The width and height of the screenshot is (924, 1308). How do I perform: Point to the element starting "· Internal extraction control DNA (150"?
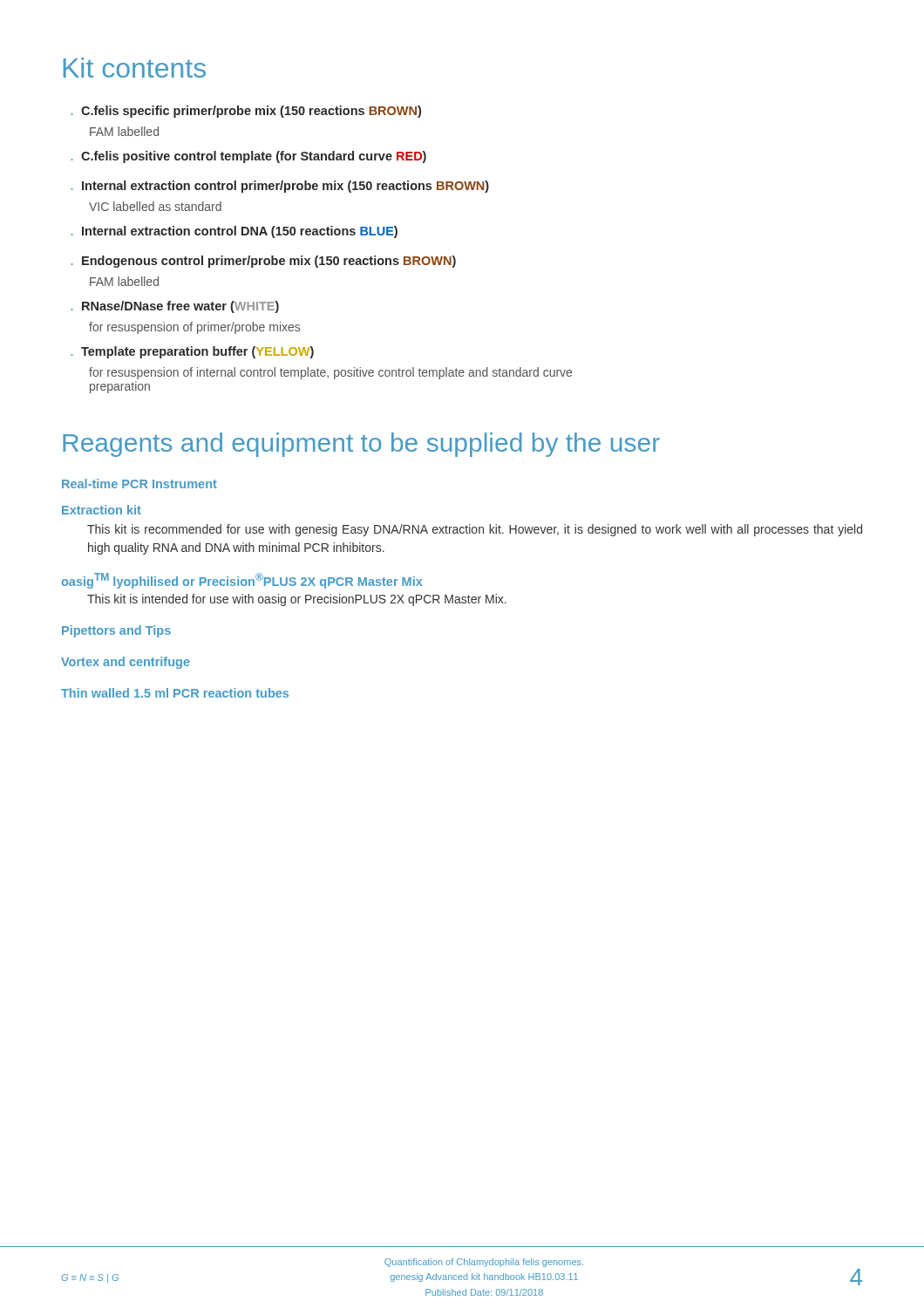234,232
